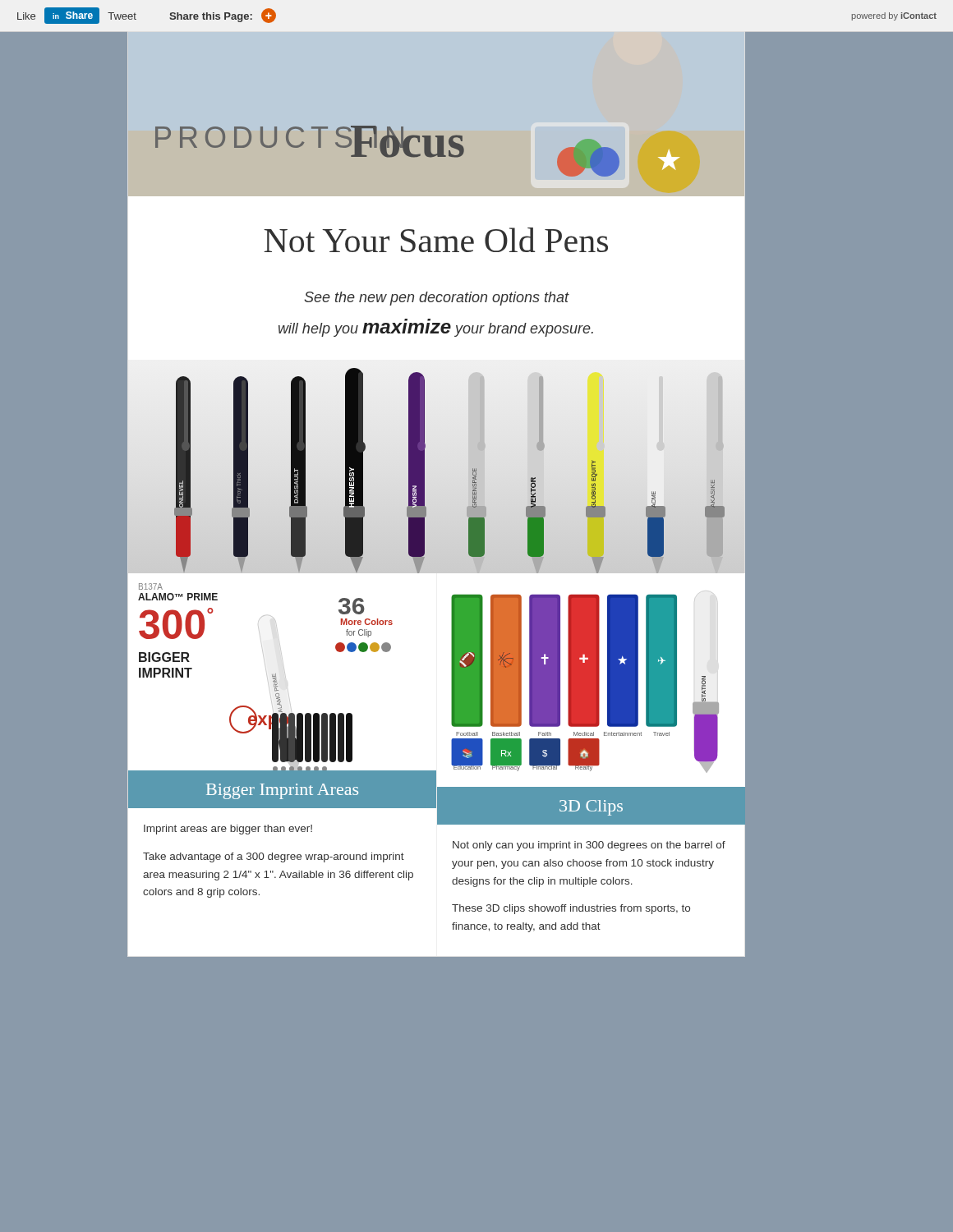
Task: Click the passage that begins "Take advantage of a 300 degree"
Action: [282, 874]
